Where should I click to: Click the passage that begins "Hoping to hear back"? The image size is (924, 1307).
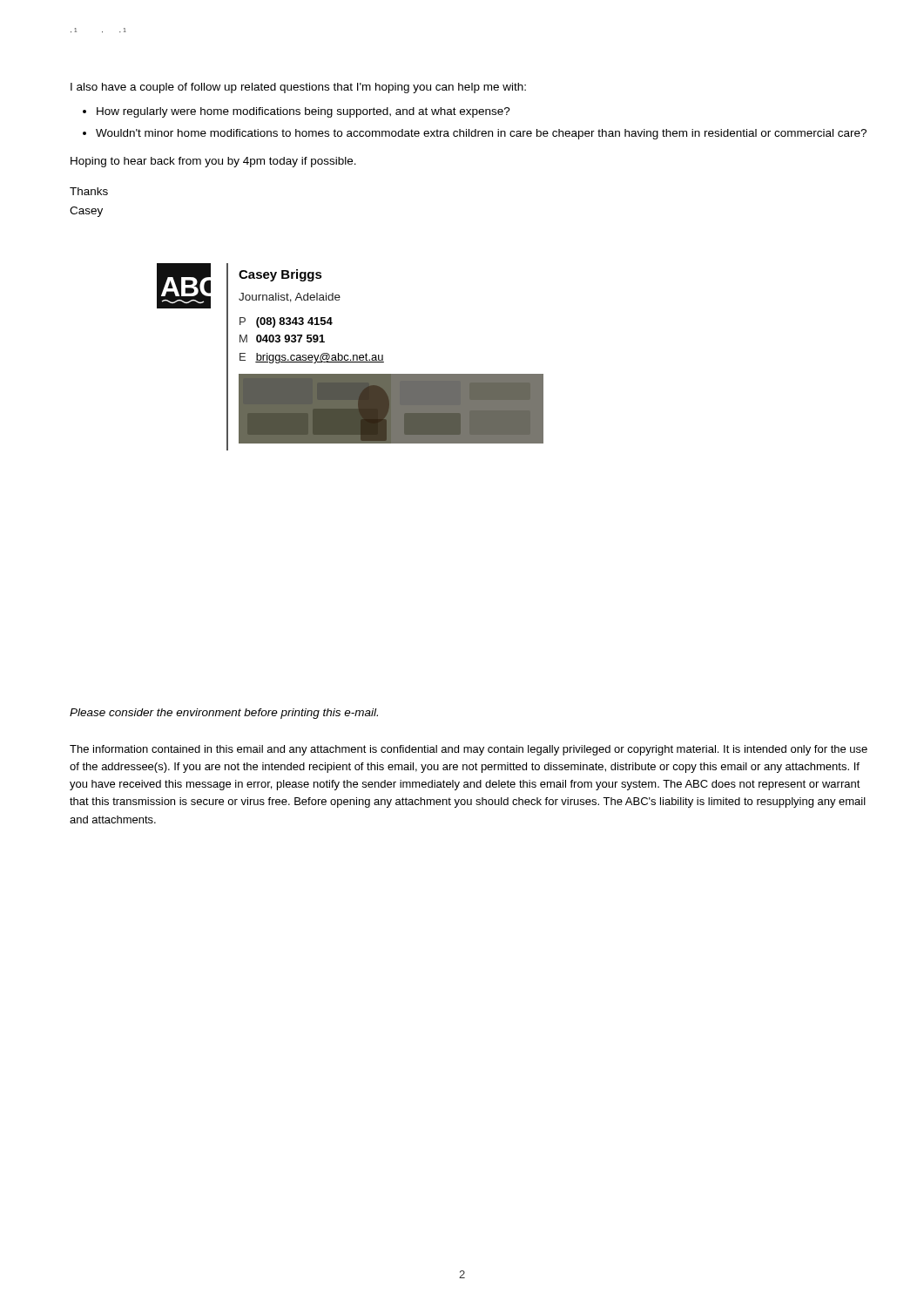[213, 160]
